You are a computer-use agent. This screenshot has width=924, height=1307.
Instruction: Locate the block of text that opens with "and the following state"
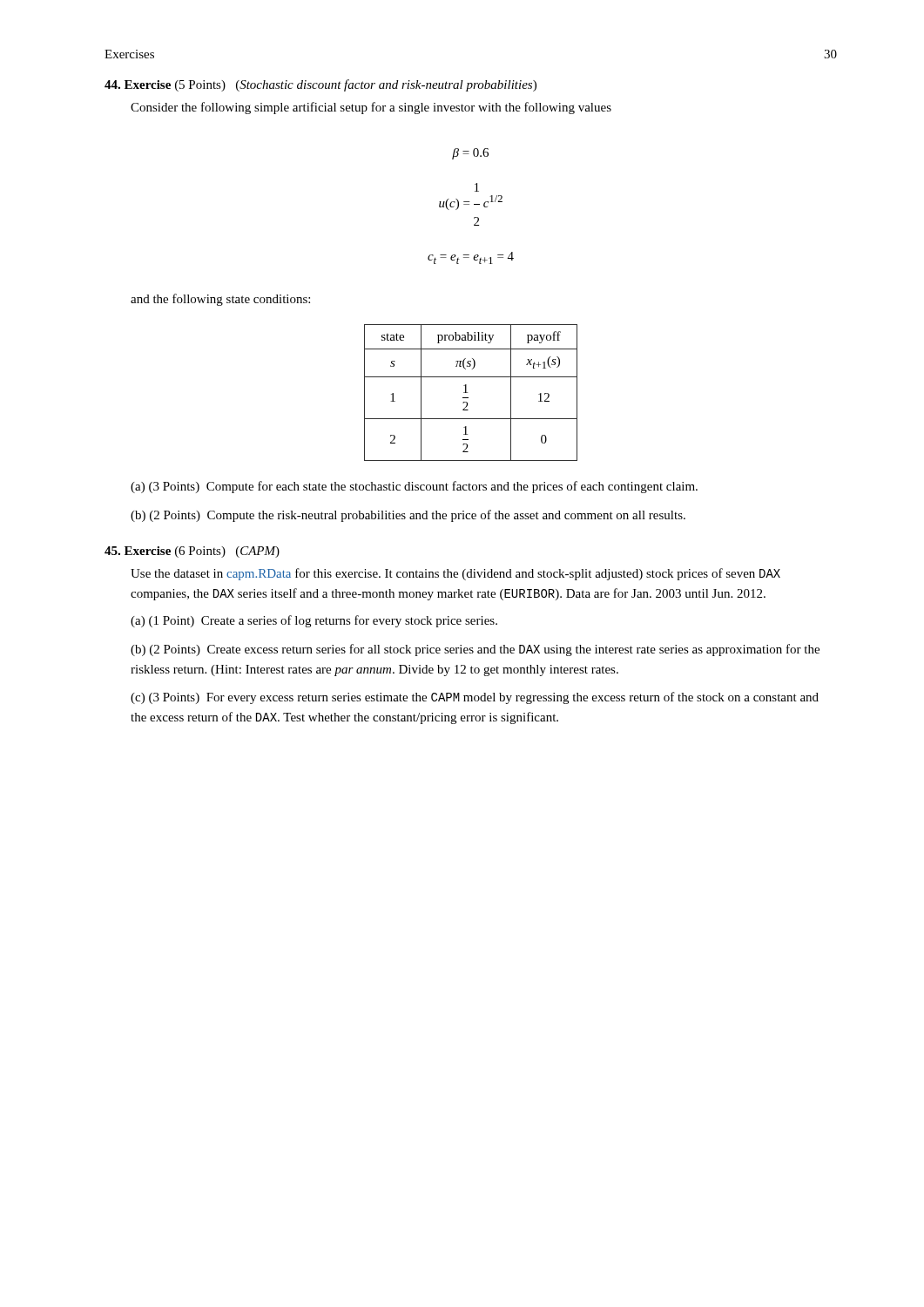point(220,300)
